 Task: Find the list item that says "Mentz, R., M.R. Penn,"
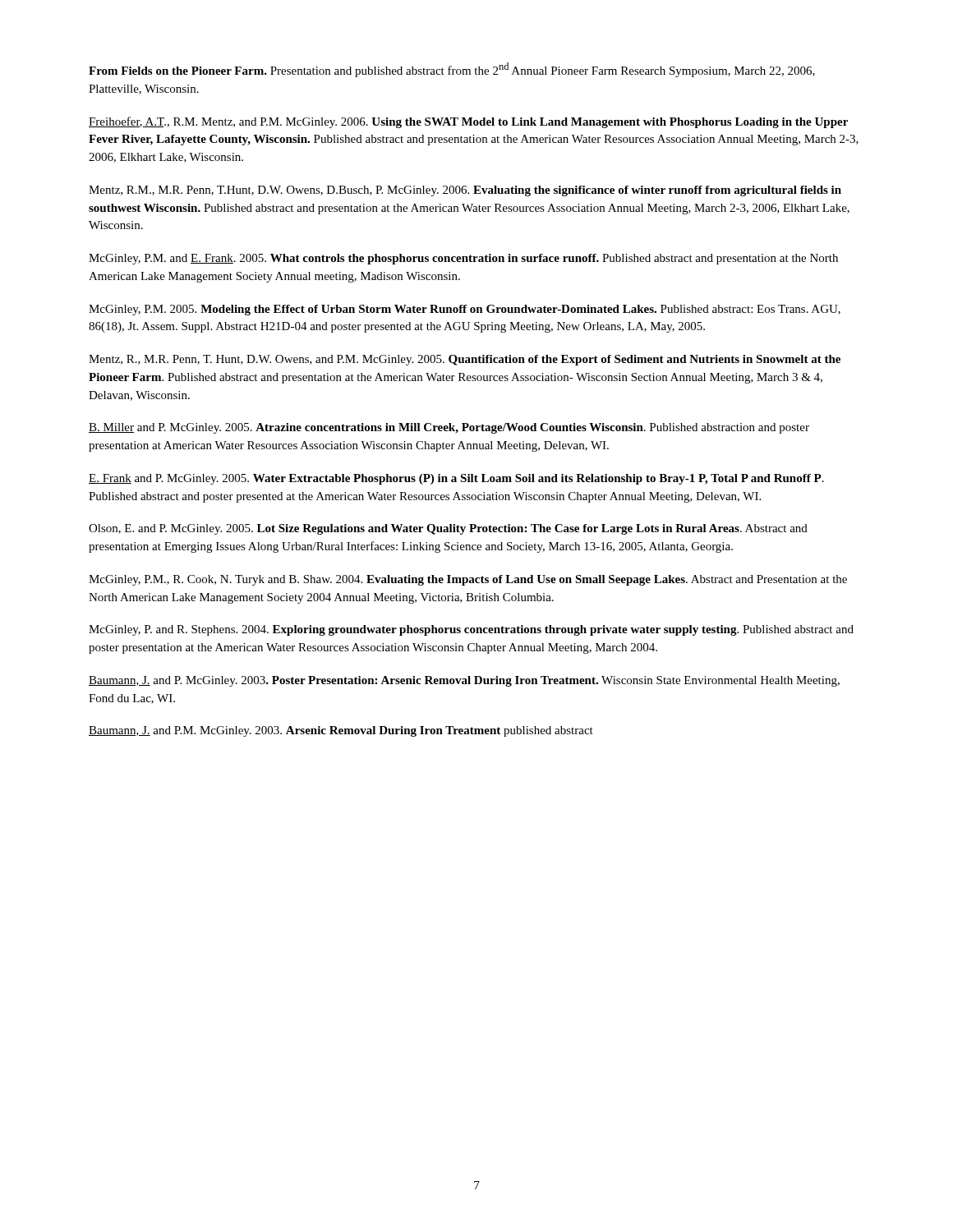[465, 377]
